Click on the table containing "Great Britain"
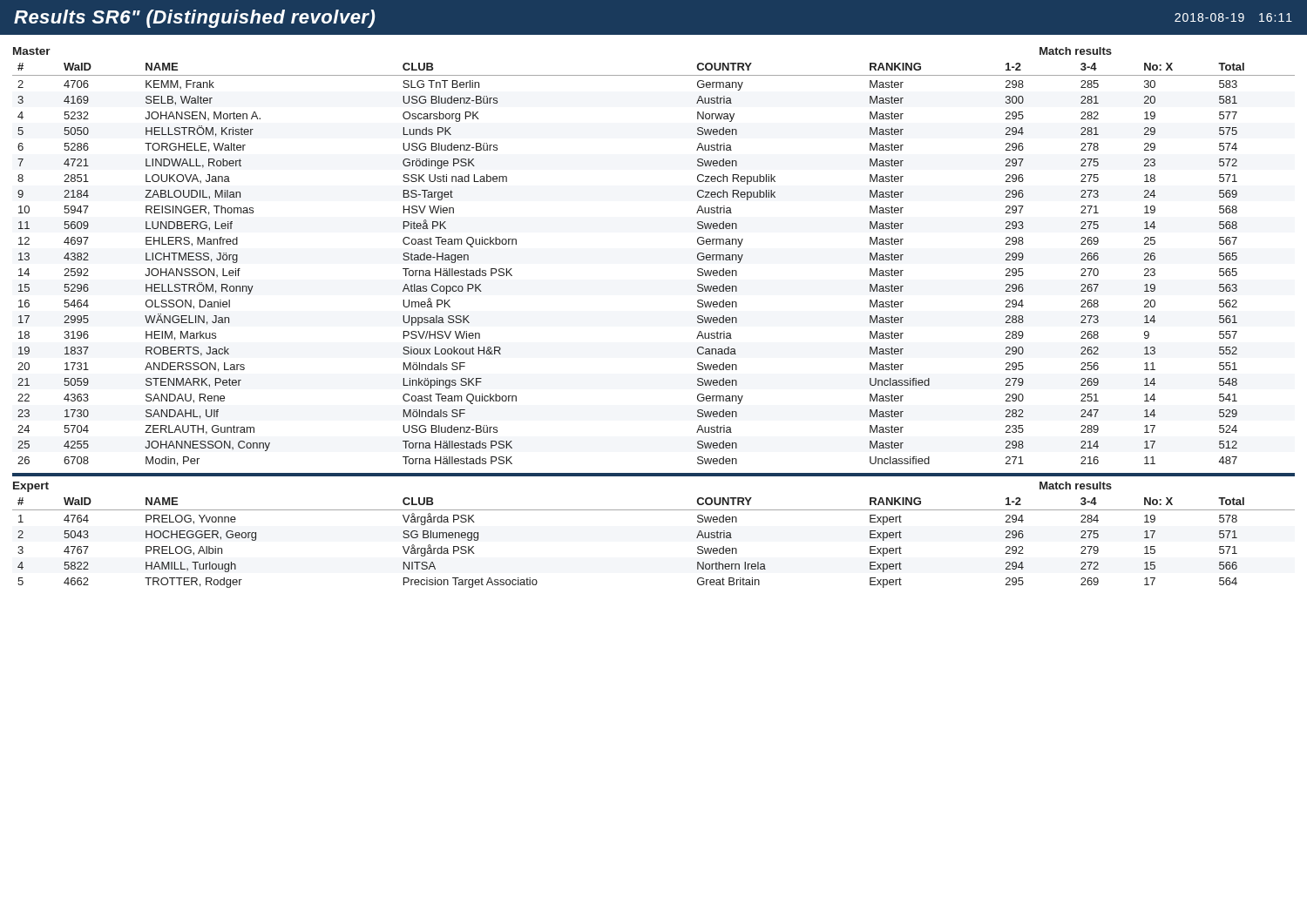Viewport: 1307px width, 924px height. (654, 541)
